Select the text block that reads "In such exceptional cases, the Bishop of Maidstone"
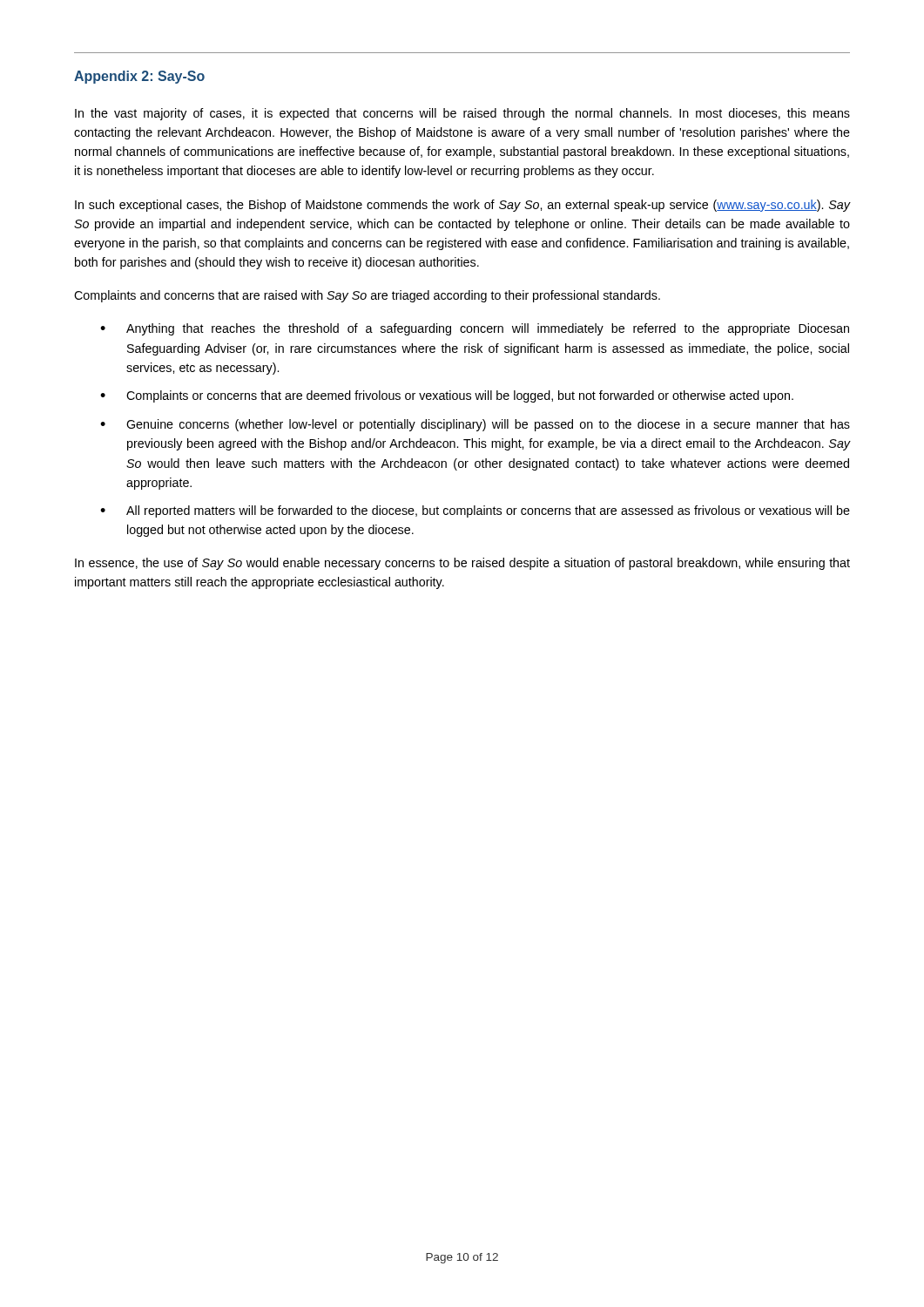 (x=462, y=233)
